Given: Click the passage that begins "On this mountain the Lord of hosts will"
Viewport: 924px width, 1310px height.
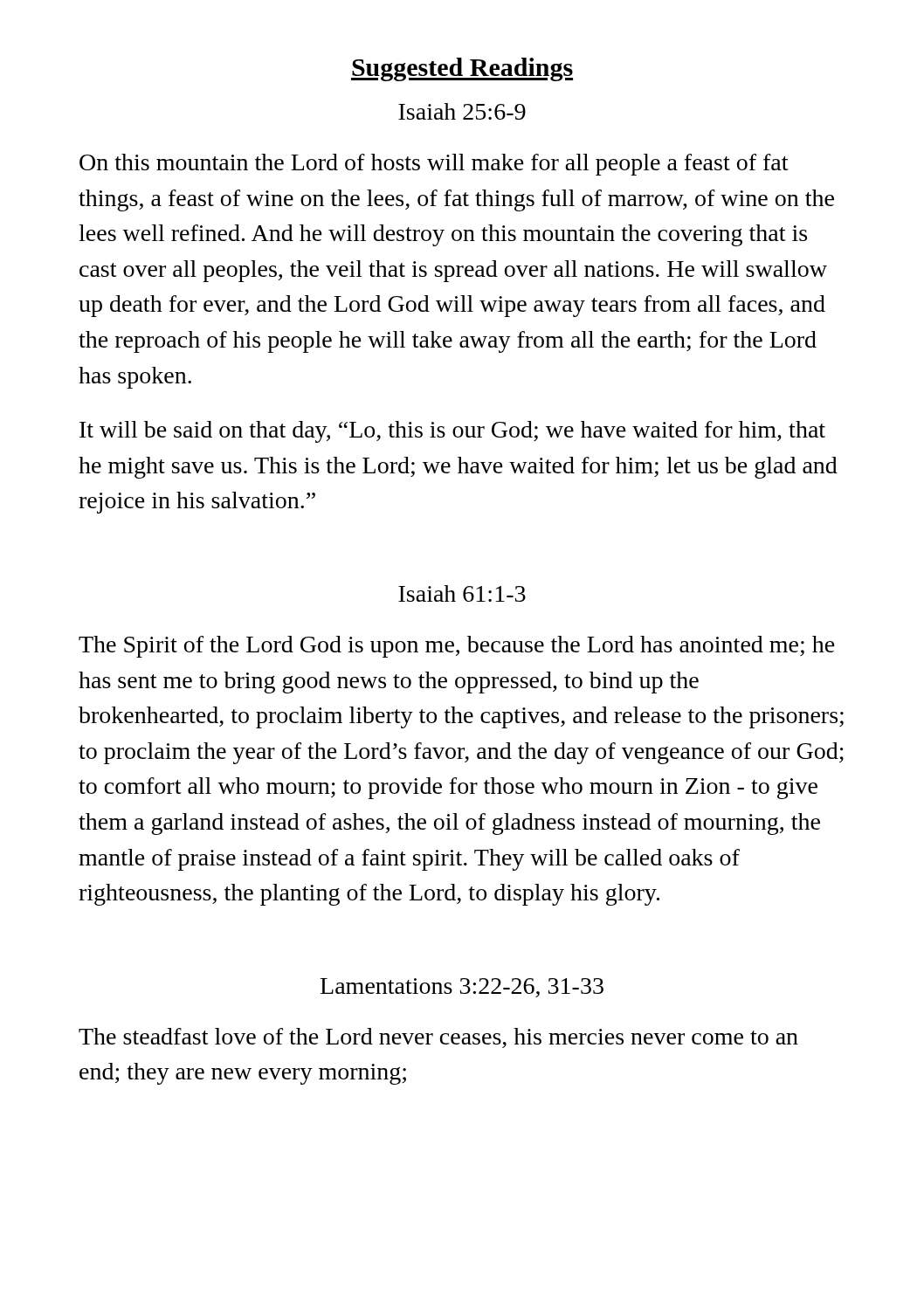Looking at the screenshot, I should click(x=457, y=268).
